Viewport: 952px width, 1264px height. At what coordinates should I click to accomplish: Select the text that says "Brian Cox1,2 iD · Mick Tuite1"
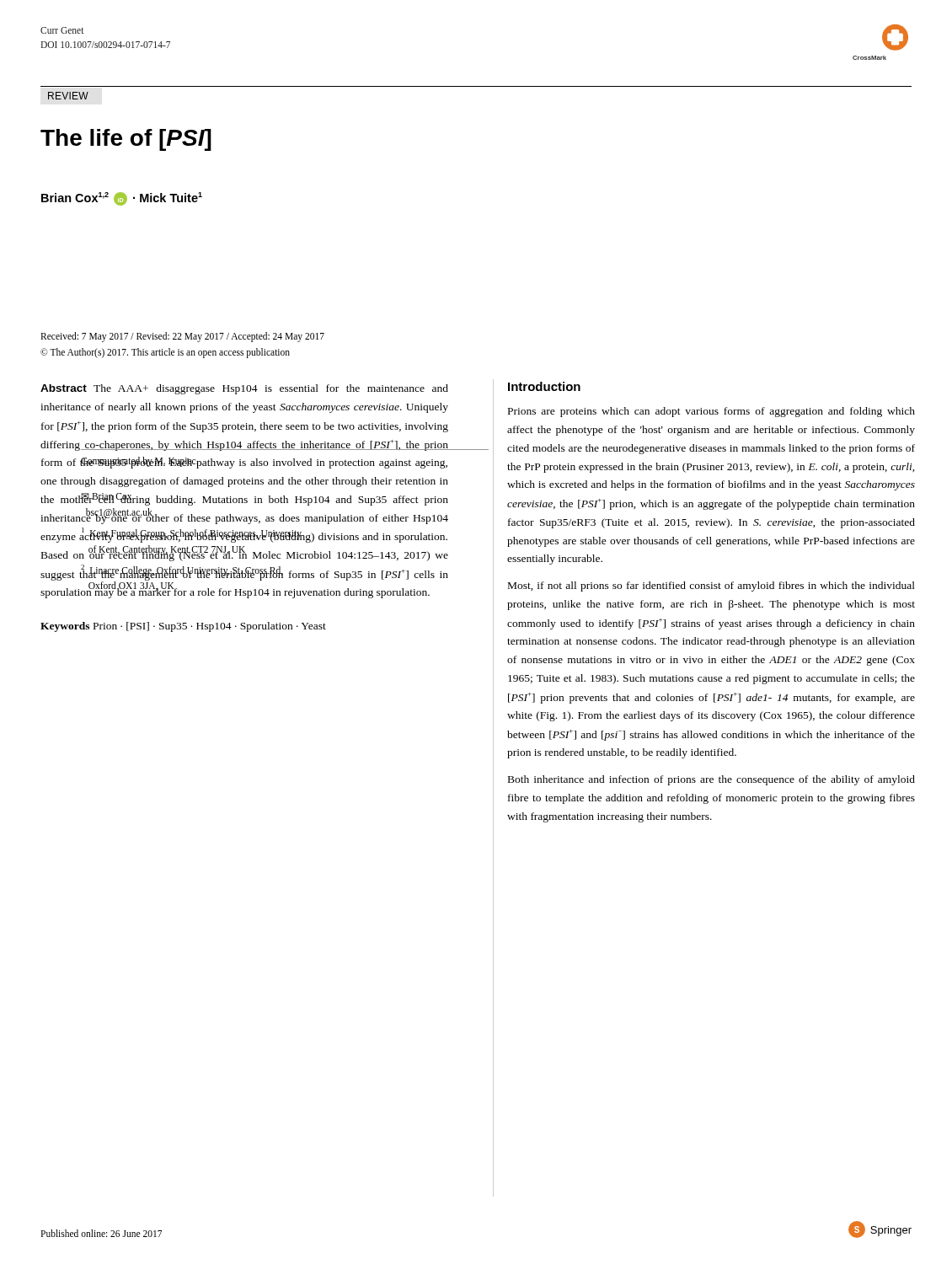tap(121, 198)
